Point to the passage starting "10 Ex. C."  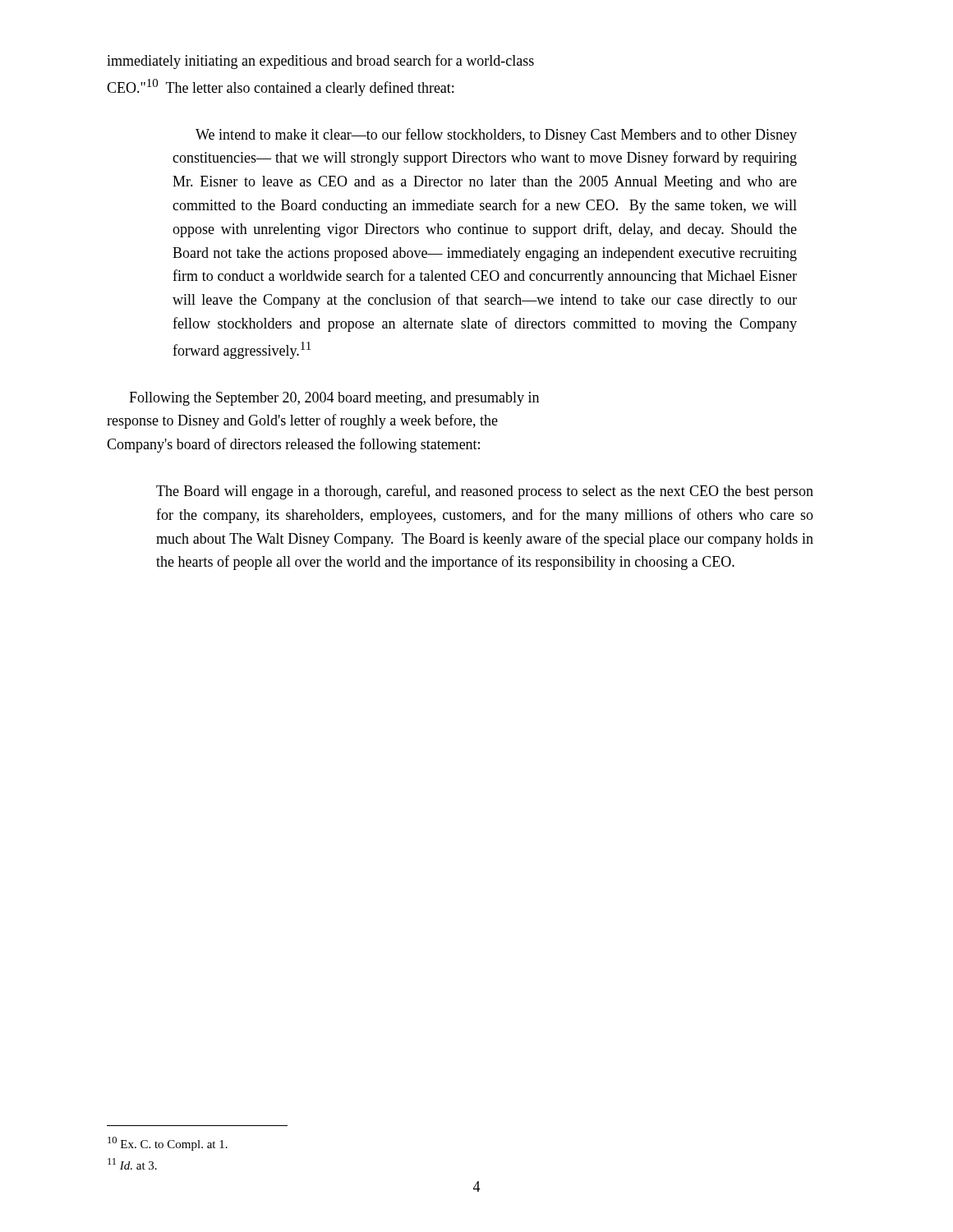pyautogui.click(x=167, y=1153)
